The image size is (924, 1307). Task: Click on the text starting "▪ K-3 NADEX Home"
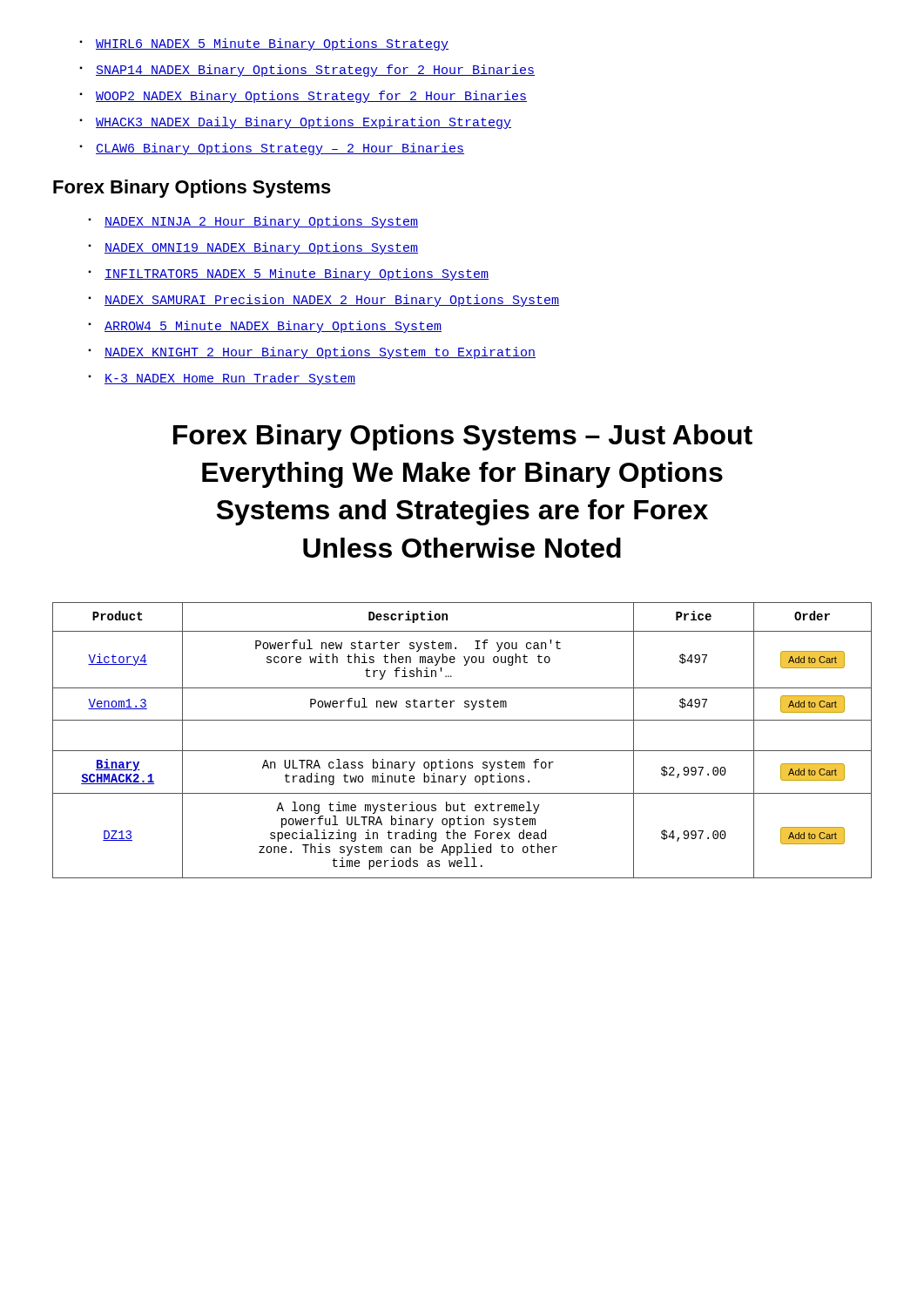click(221, 380)
